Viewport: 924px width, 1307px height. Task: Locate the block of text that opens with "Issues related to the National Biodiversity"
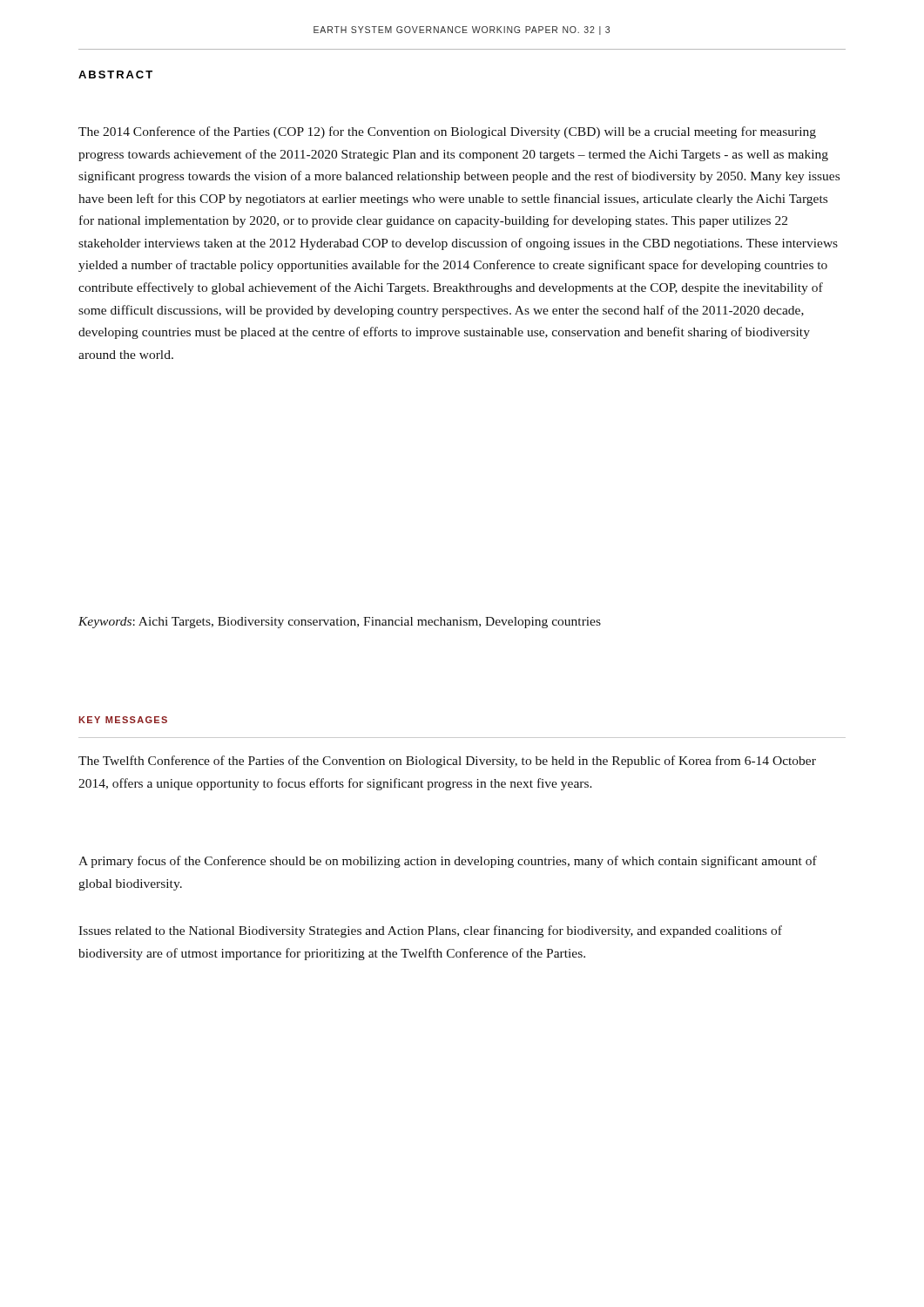(430, 941)
